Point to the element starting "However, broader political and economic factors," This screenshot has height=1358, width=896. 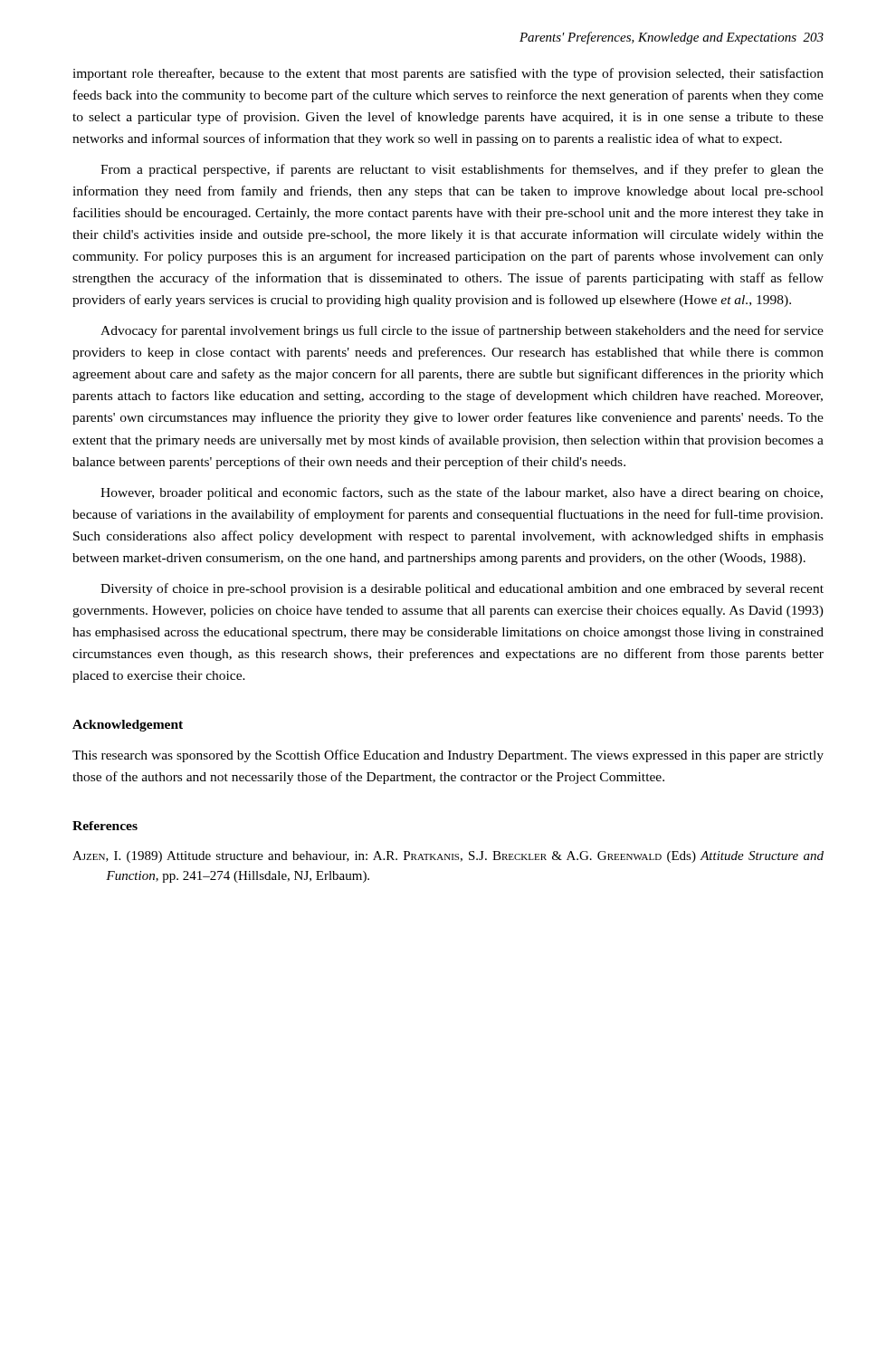coord(448,525)
